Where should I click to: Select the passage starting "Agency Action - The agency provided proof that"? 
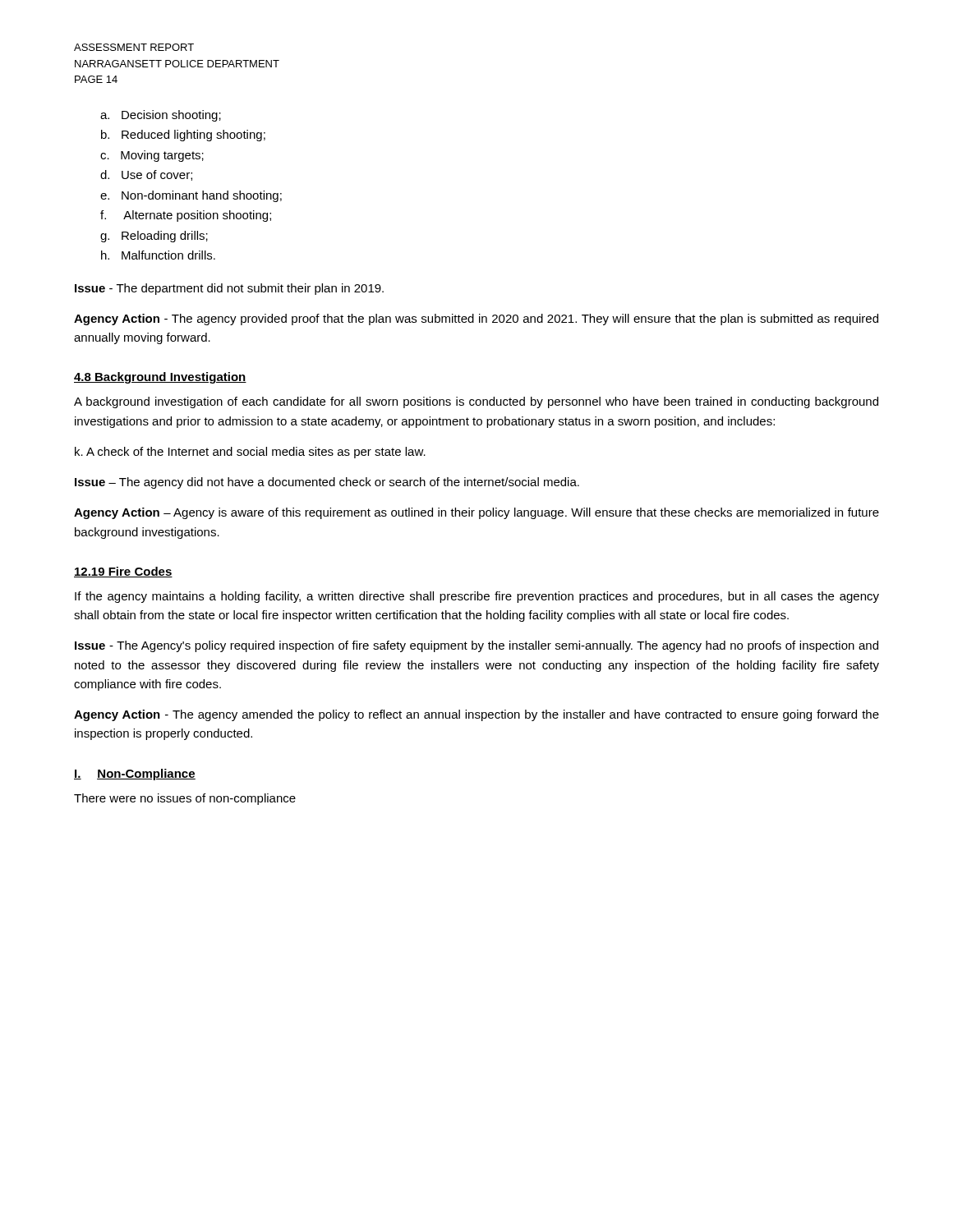tap(476, 328)
